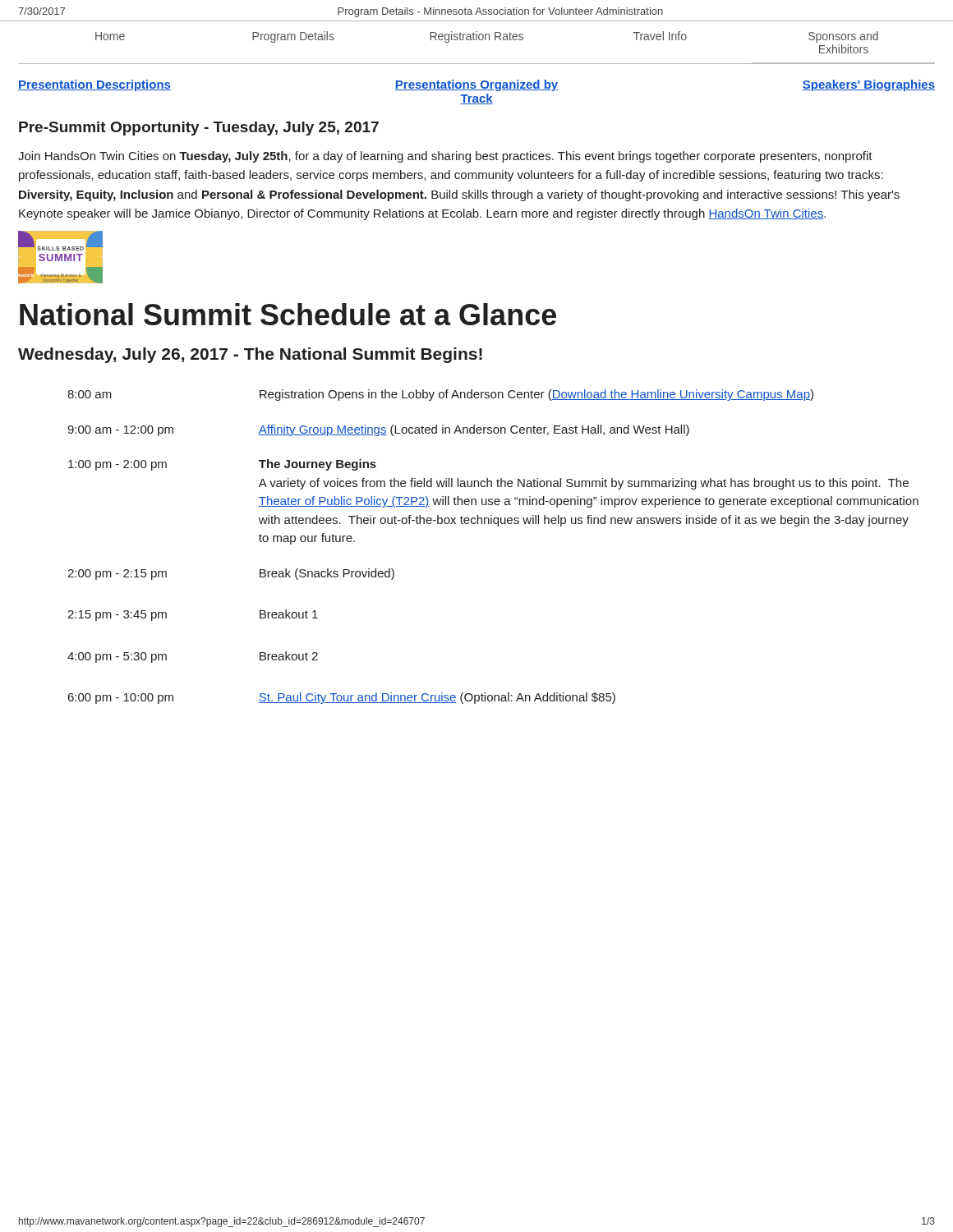Click on the title containing "National Summit Schedule"

(x=288, y=315)
